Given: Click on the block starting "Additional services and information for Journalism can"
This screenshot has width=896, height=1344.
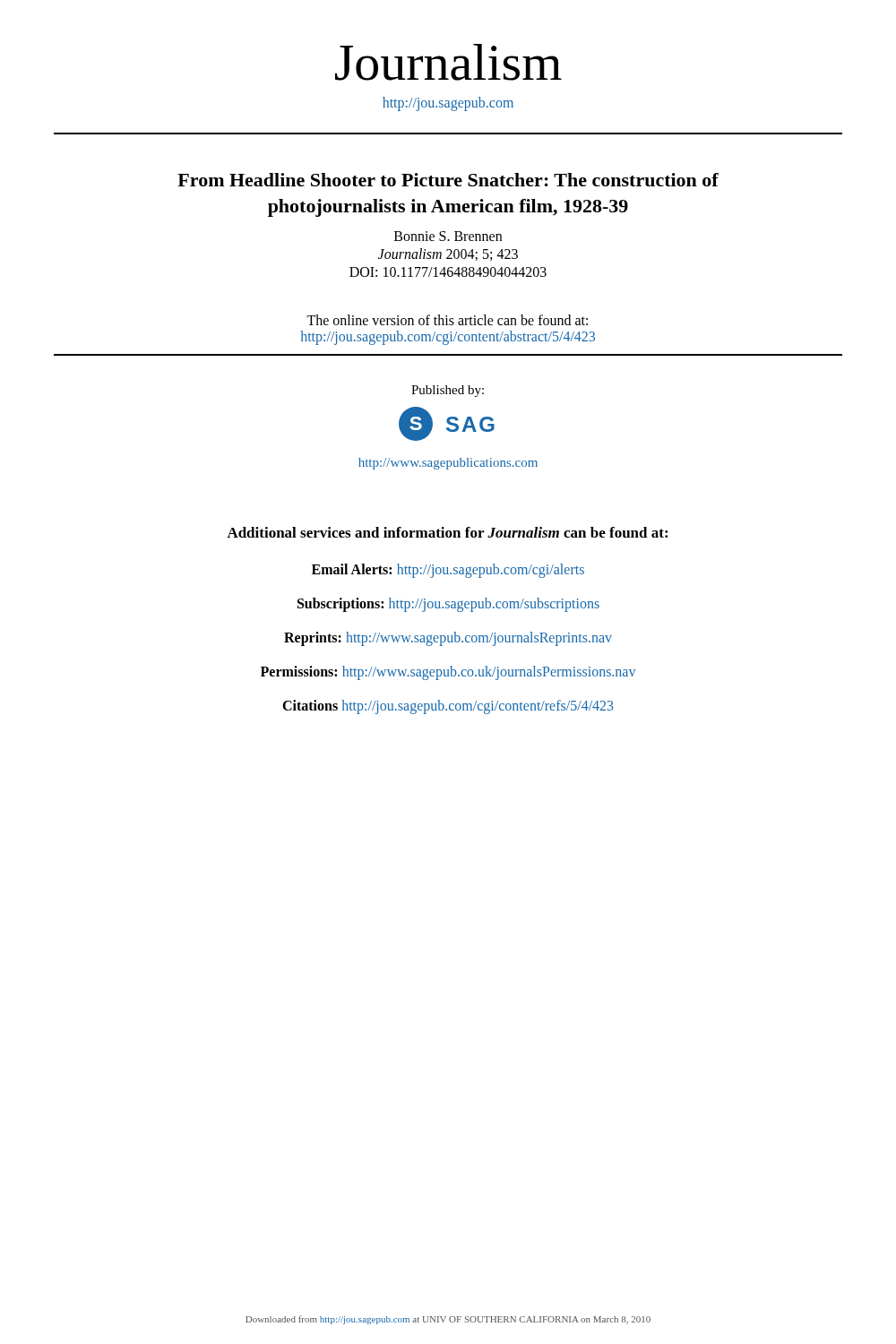Looking at the screenshot, I should [x=448, y=533].
